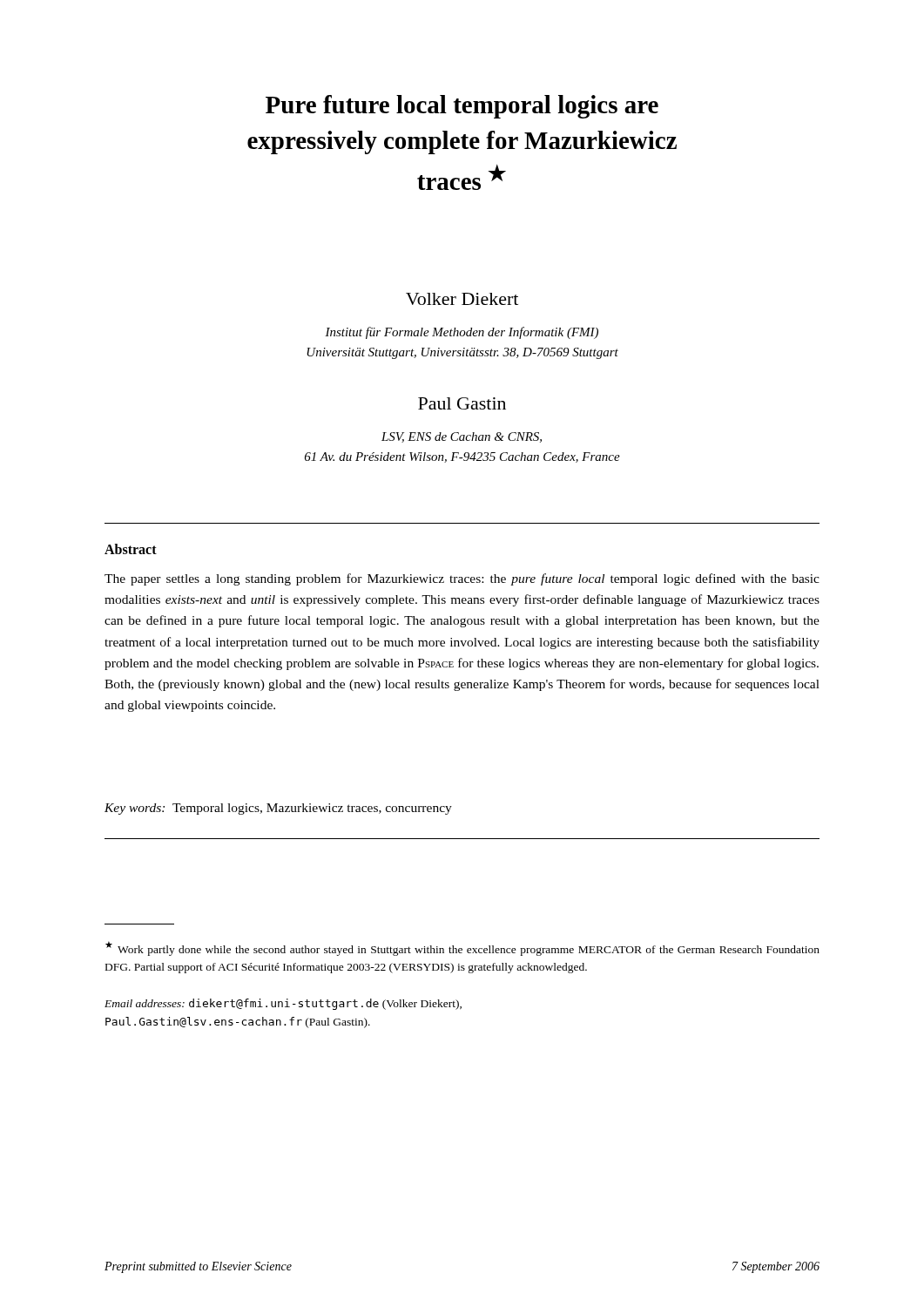Navigate to the passage starting "LSV, ENS de Cachan"
Viewport: 924px width, 1307px height.
(462, 447)
